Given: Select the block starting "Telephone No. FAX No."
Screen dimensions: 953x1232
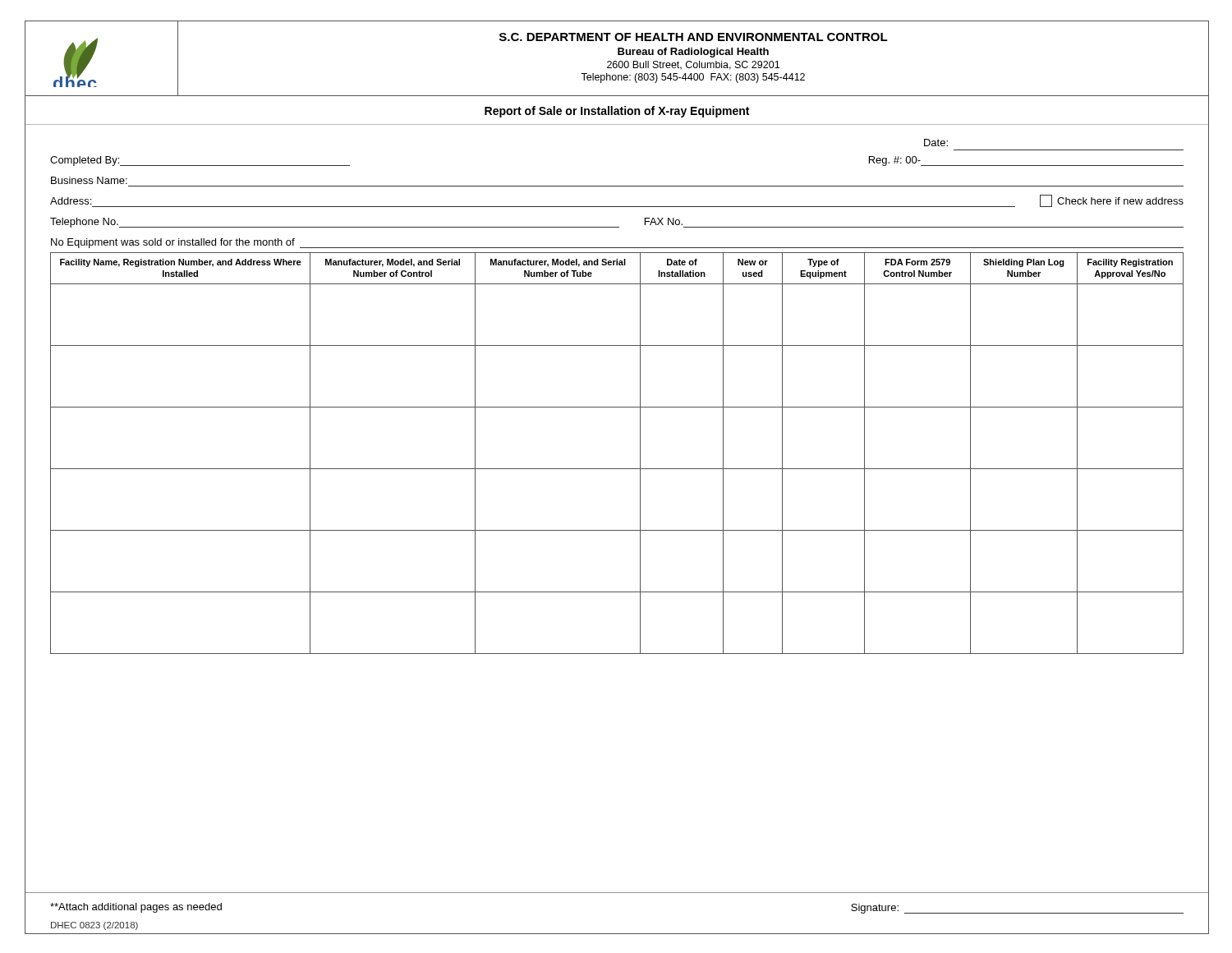Looking at the screenshot, I should click(x=617, y=221).
